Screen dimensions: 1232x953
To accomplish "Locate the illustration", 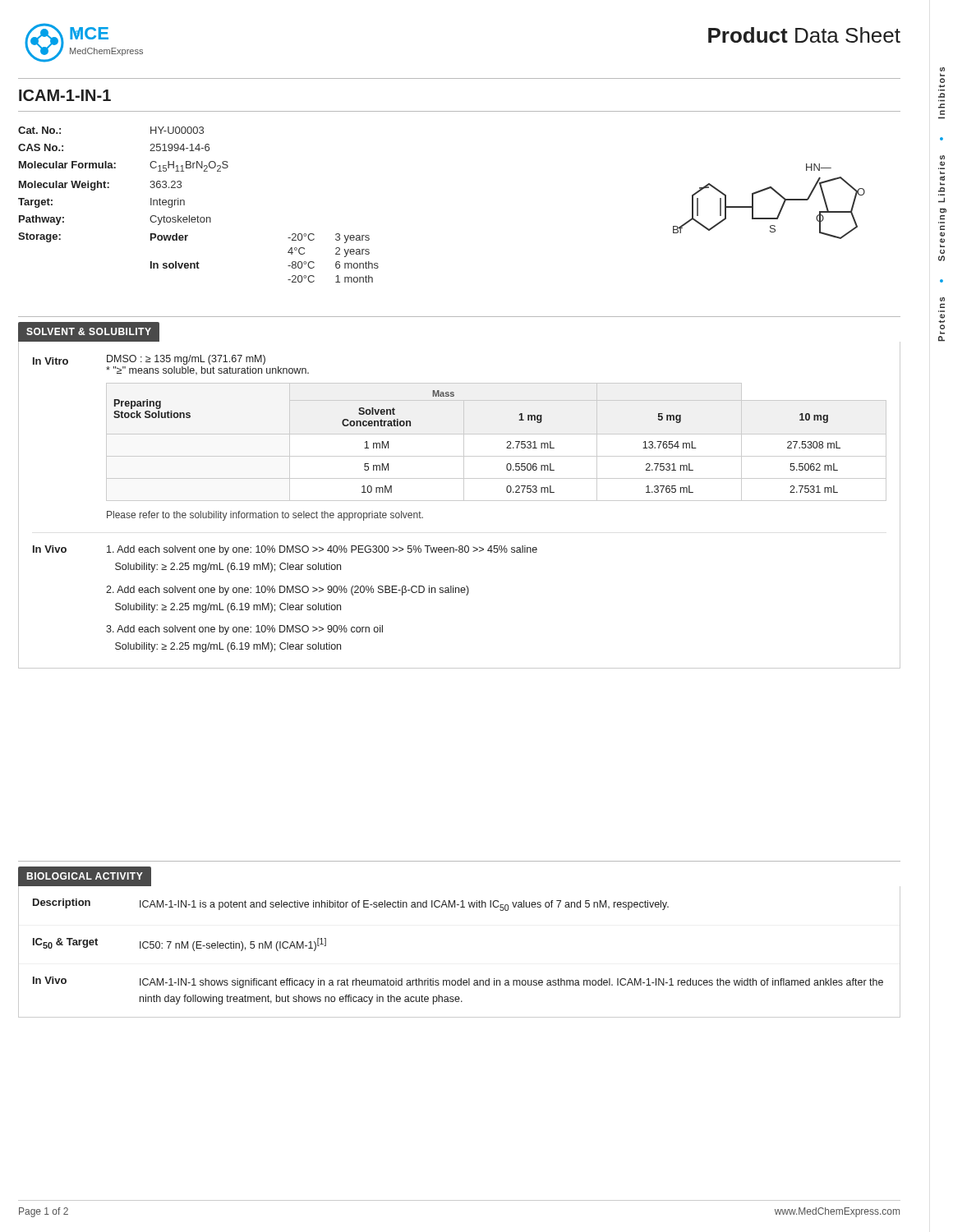I will [x=762, y=187].
